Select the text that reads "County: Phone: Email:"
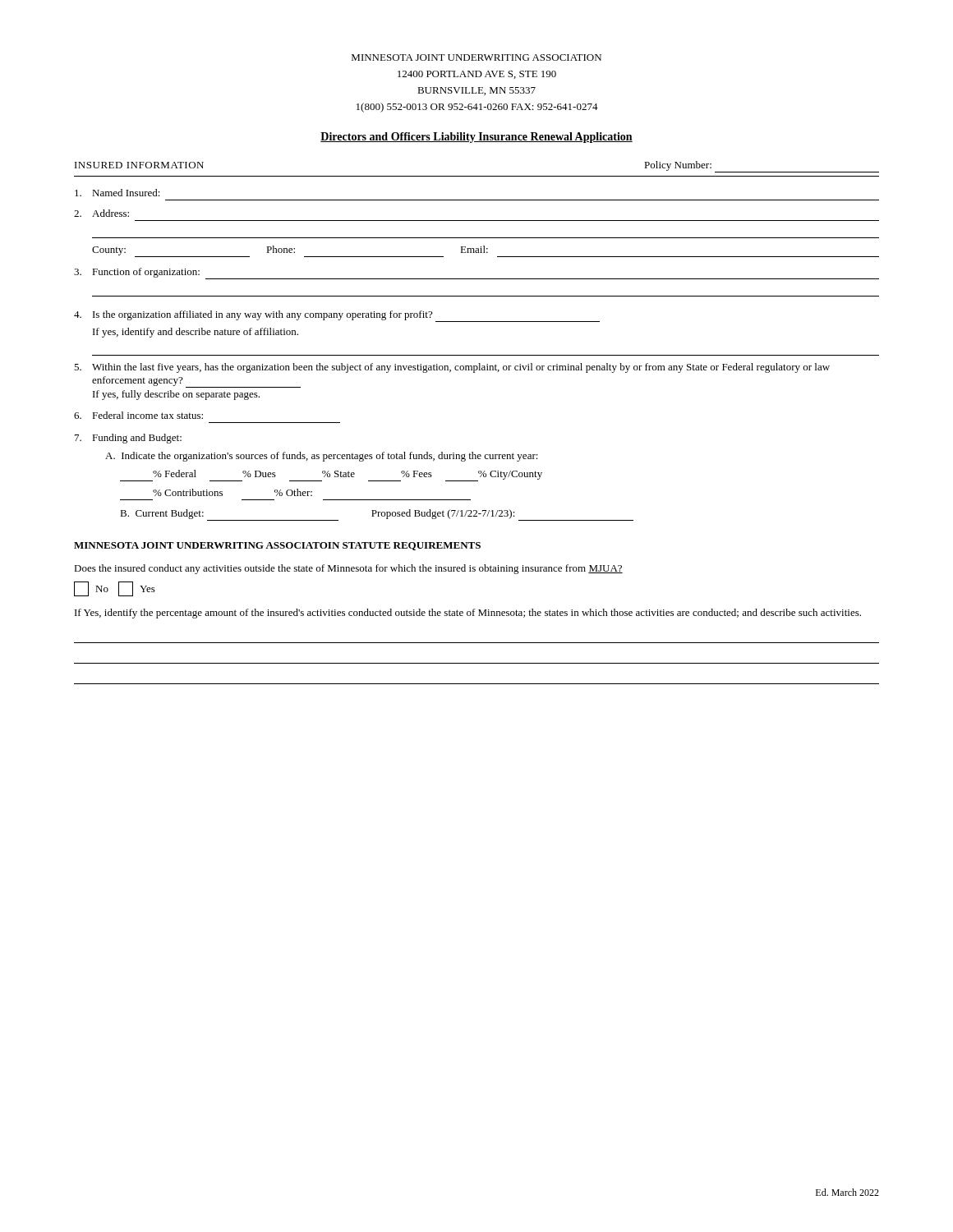This screenshot has height=1232, width=953. click(x=486, y=250)
